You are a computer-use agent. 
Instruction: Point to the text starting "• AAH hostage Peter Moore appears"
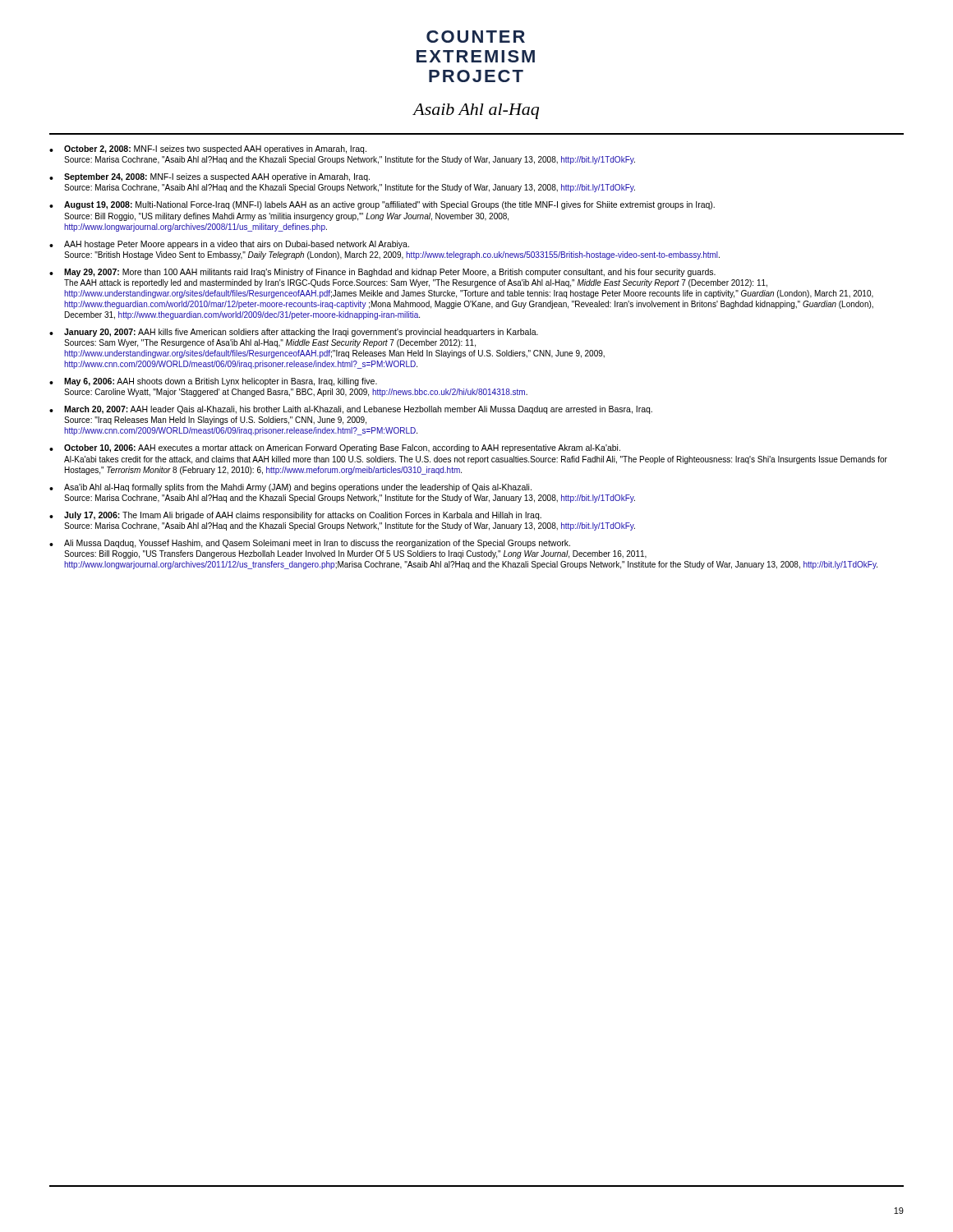tap(476, 249)
